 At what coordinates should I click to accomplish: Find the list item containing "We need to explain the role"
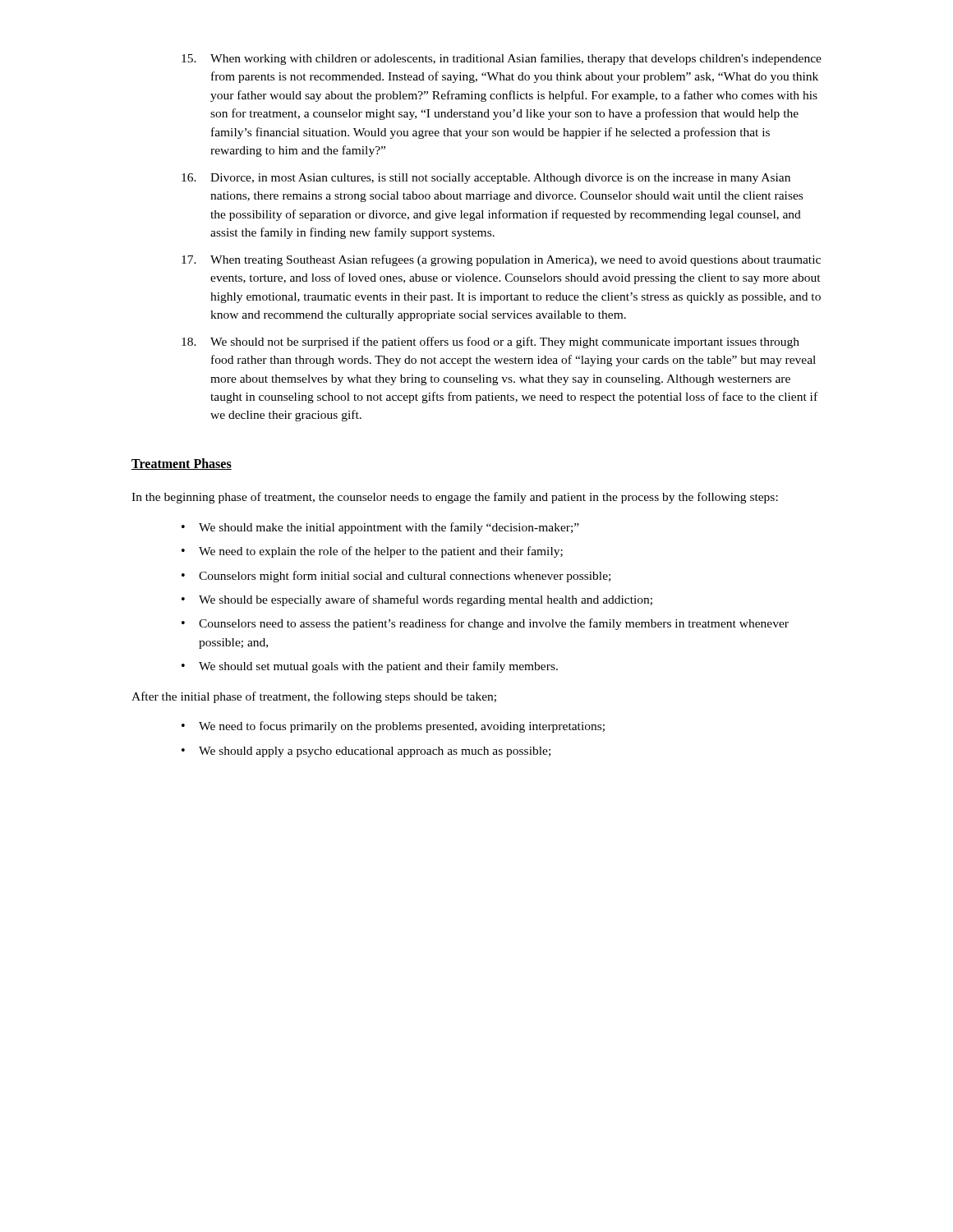[510, 551]
